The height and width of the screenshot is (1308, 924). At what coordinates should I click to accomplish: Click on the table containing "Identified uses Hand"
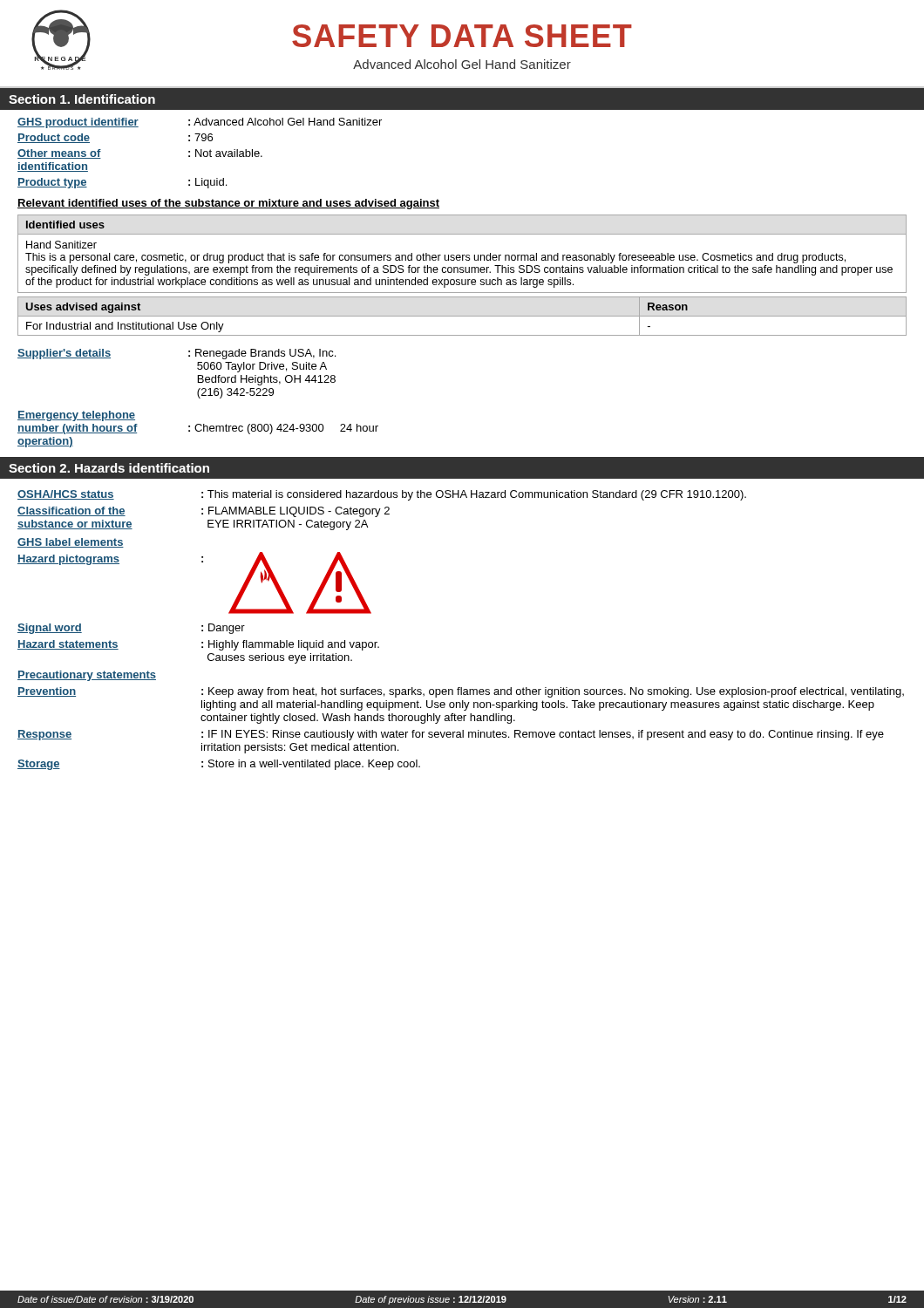[462, 254]
